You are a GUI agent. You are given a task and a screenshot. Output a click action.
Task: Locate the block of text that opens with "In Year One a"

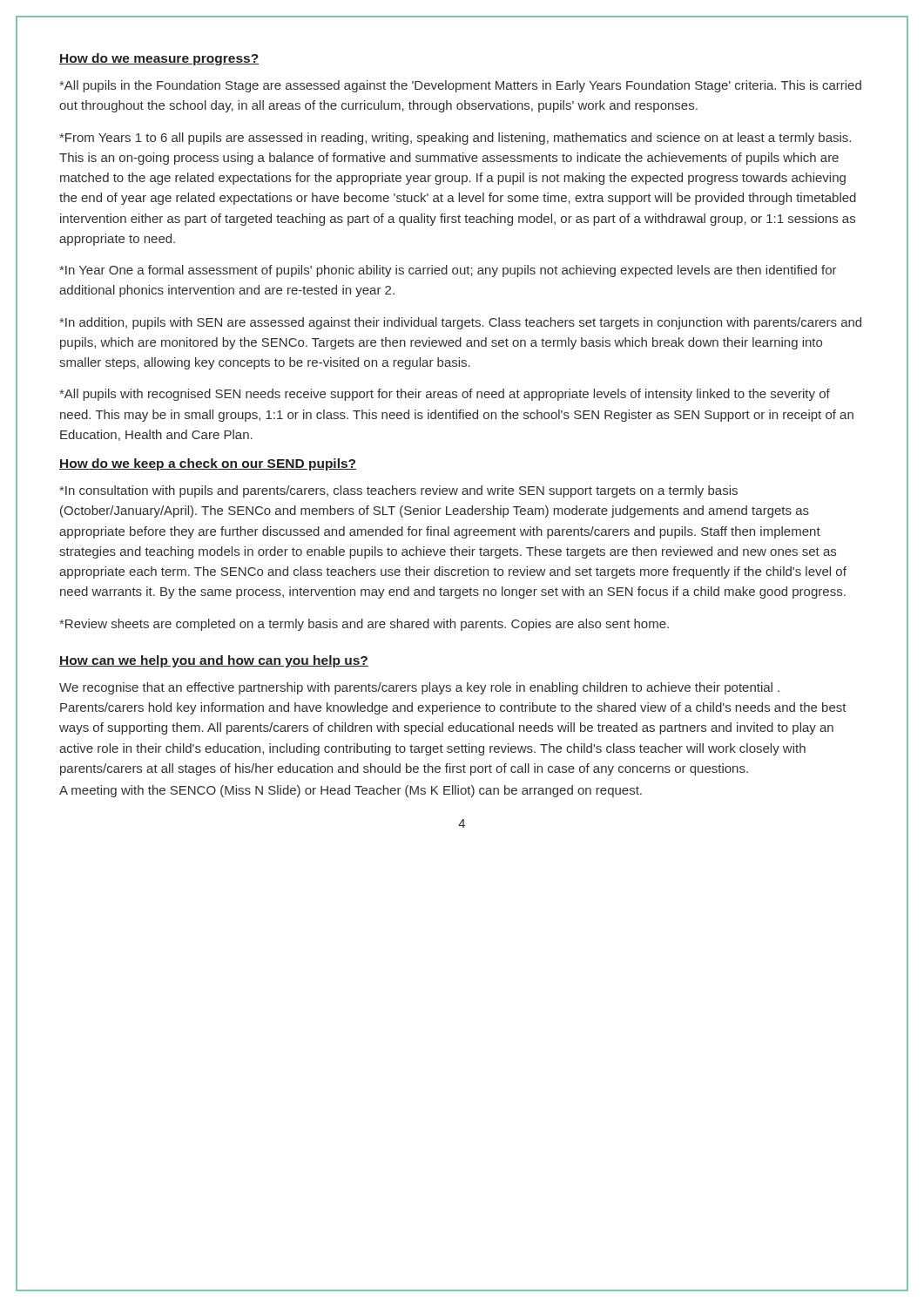pyautogui.click(x=448, y=280)
